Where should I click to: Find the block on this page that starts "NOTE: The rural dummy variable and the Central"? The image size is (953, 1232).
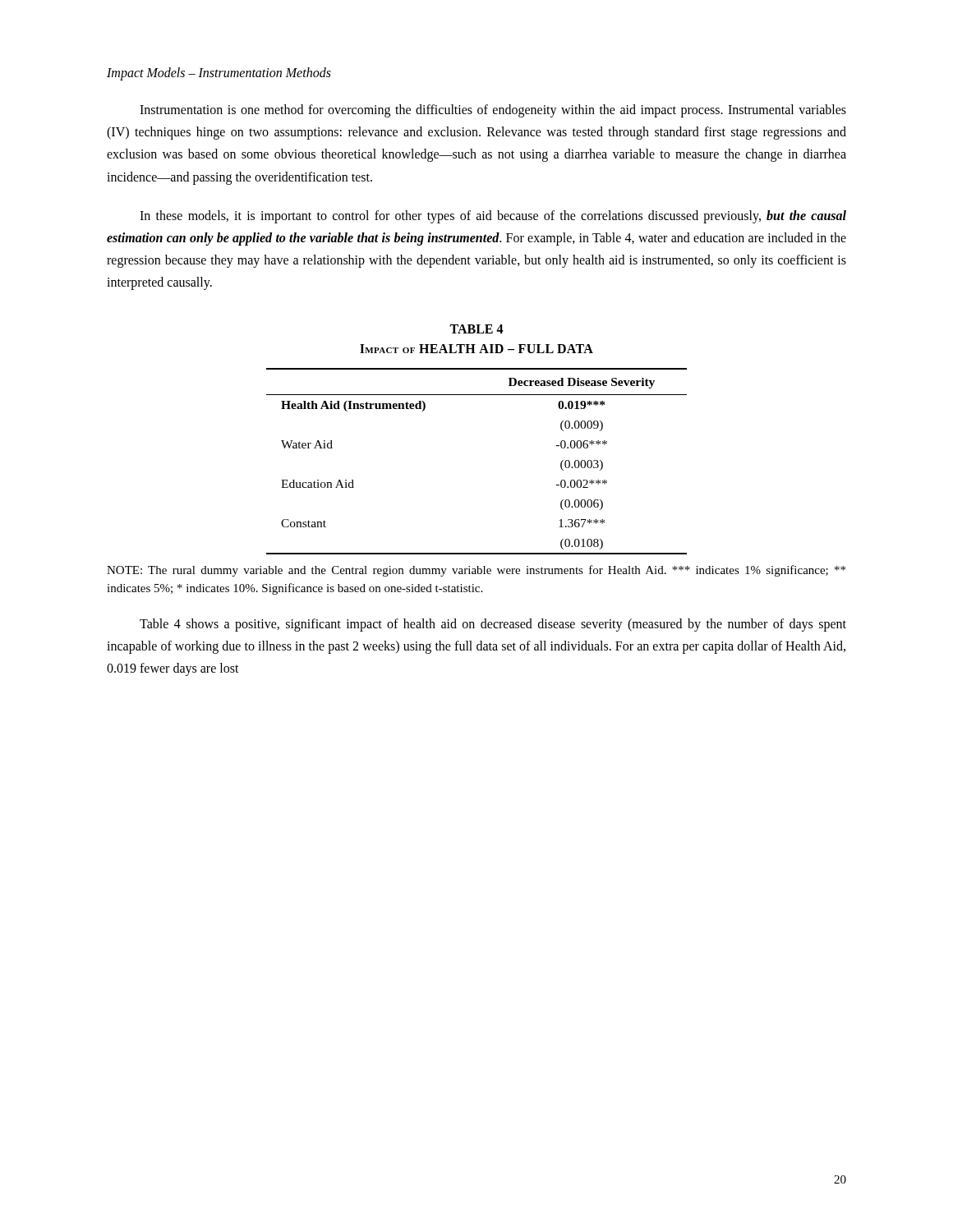click(476, 579)
